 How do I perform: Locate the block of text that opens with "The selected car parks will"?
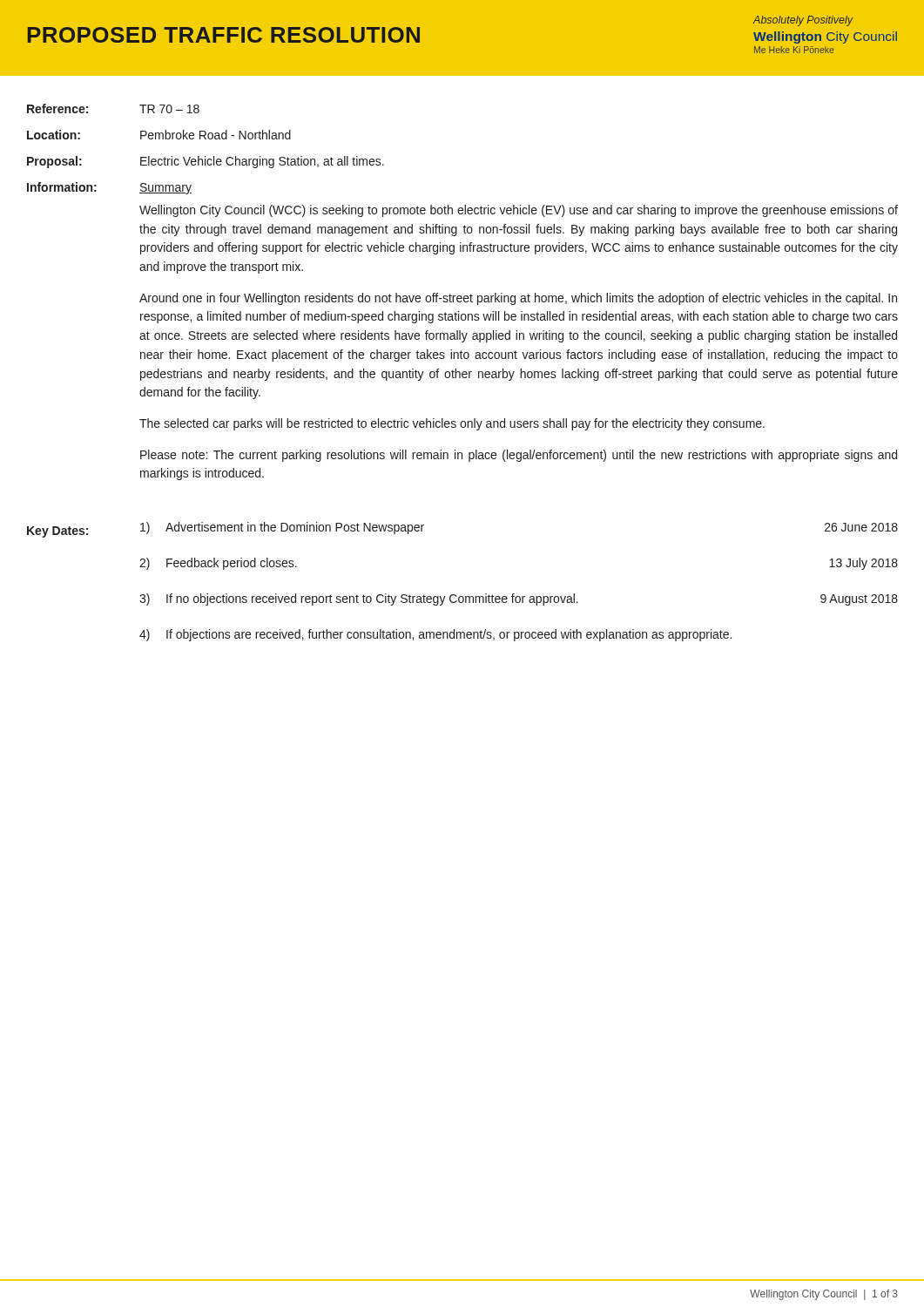(x=452, y=423)
